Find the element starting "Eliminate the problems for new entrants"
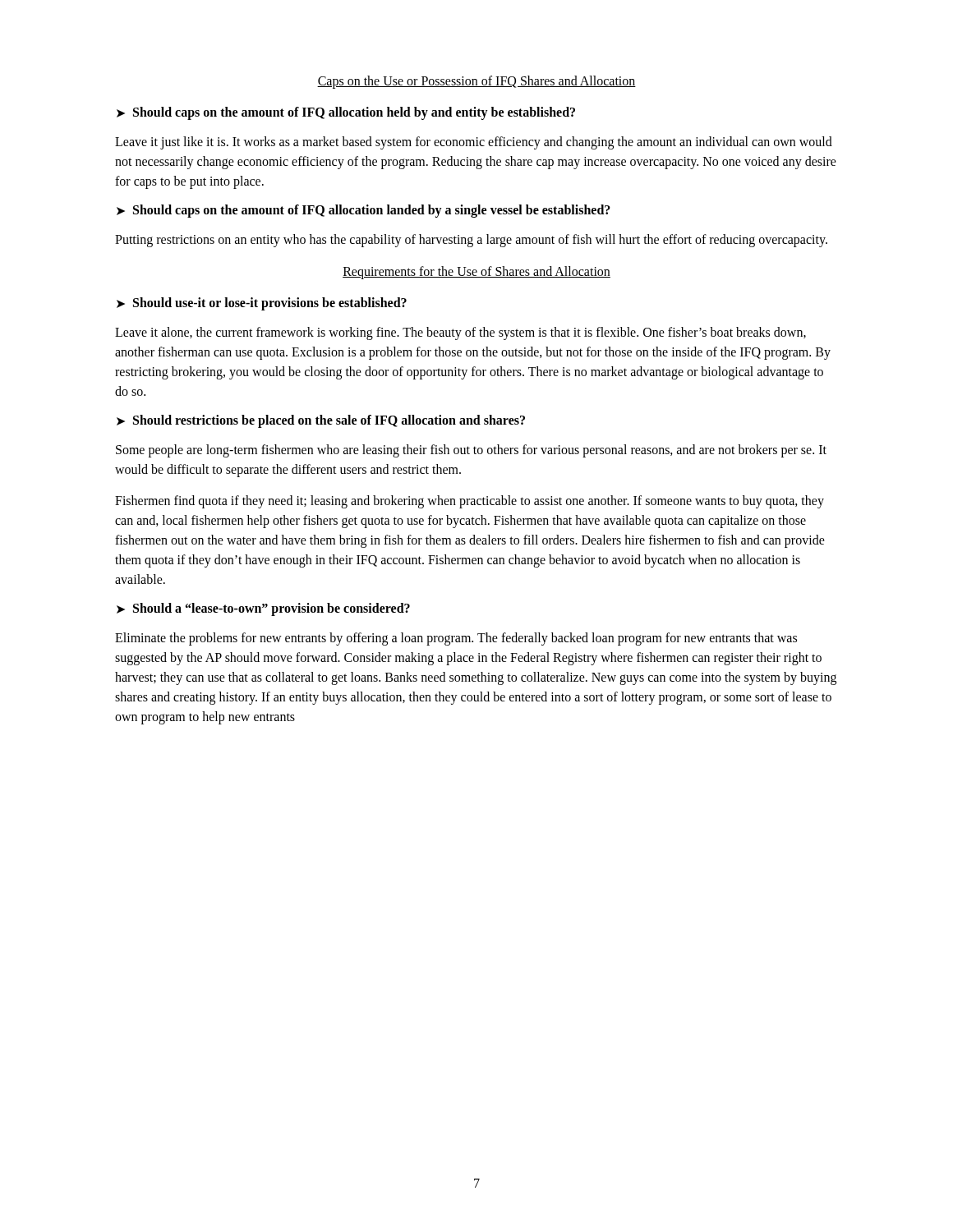Image resolution: width=953 pixels, height=1232 pixels. coord(476,677)
